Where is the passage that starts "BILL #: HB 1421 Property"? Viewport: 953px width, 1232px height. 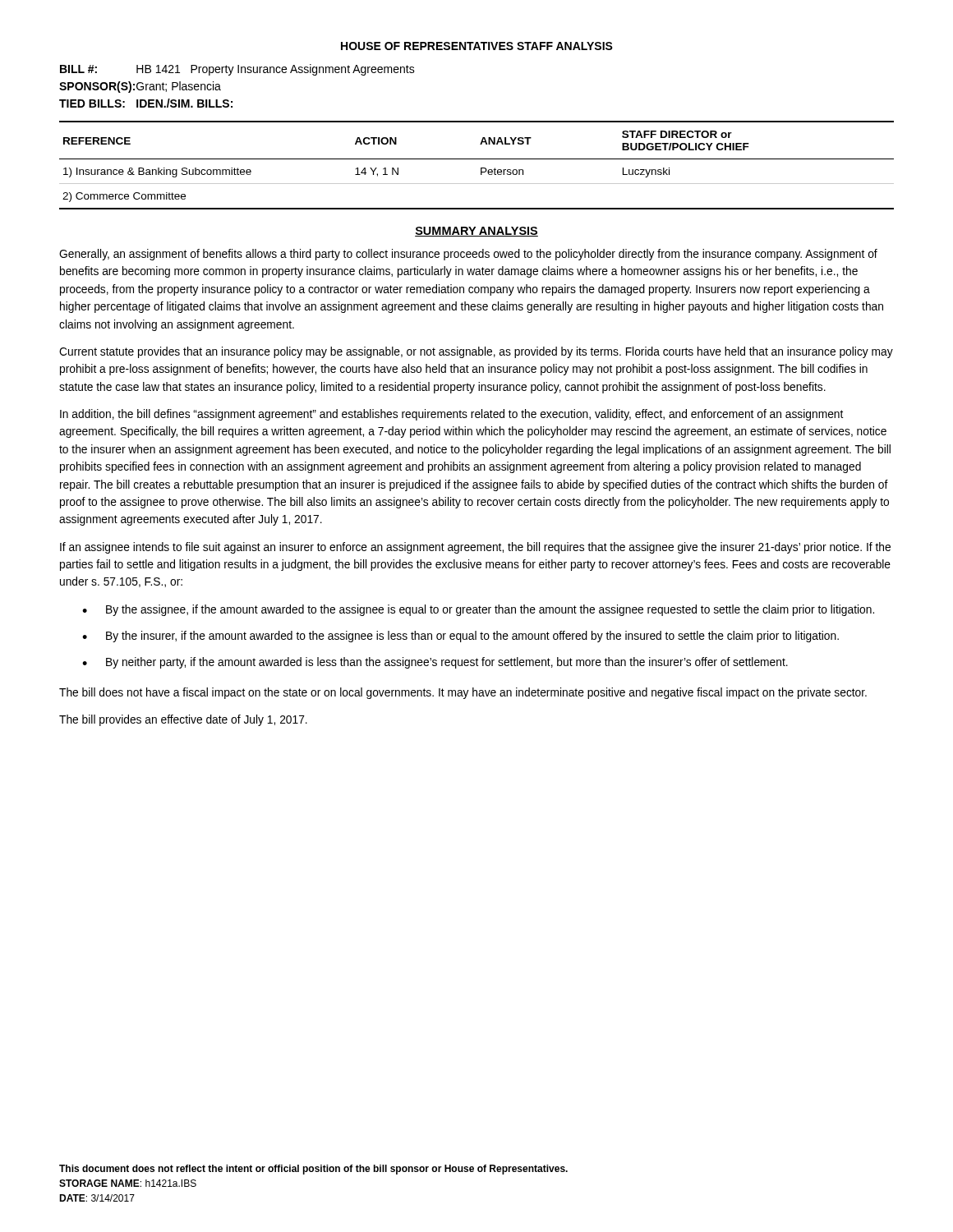coord(237,70)
